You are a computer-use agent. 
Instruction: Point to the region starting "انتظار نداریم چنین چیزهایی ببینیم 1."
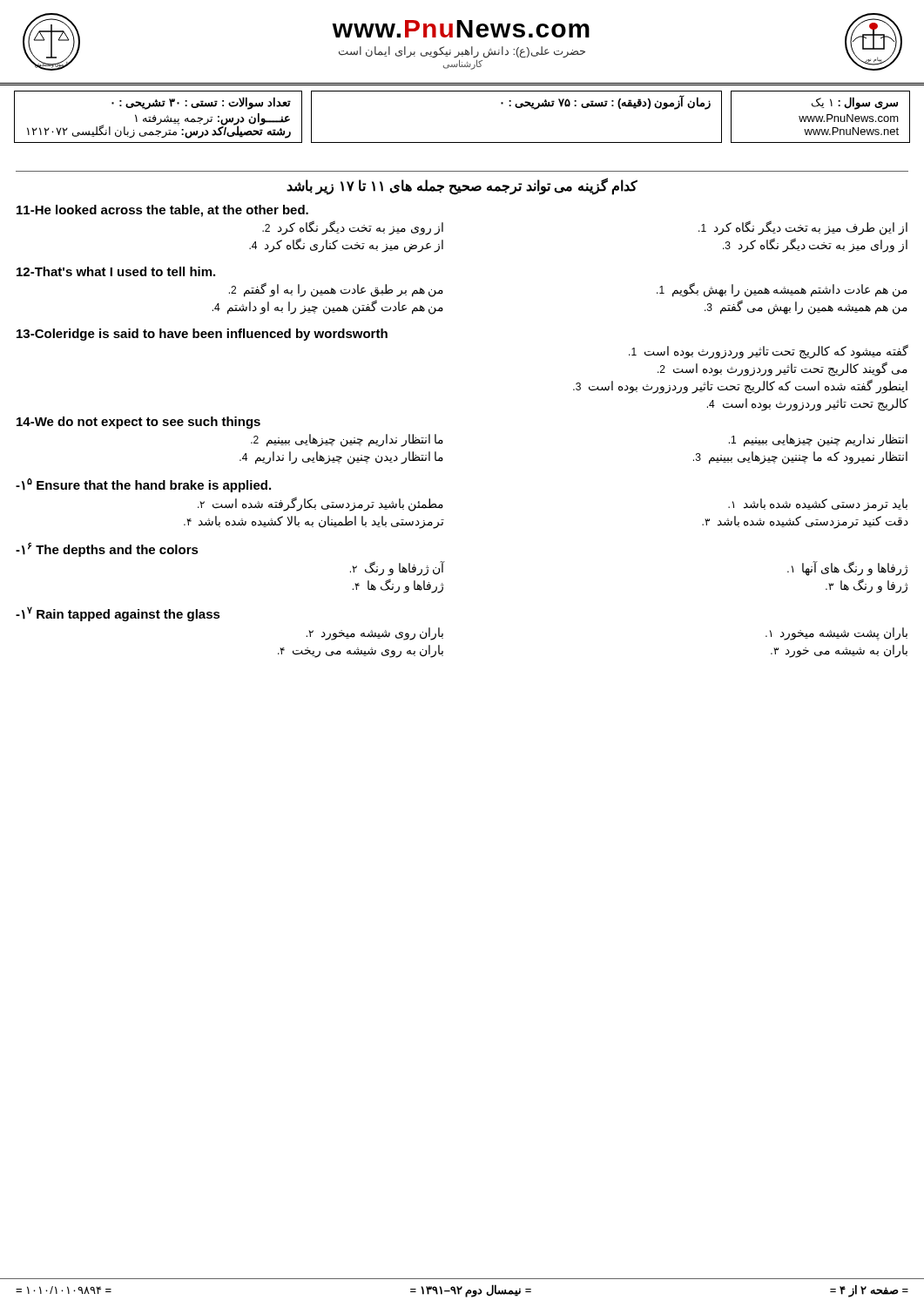pos(818,439)
